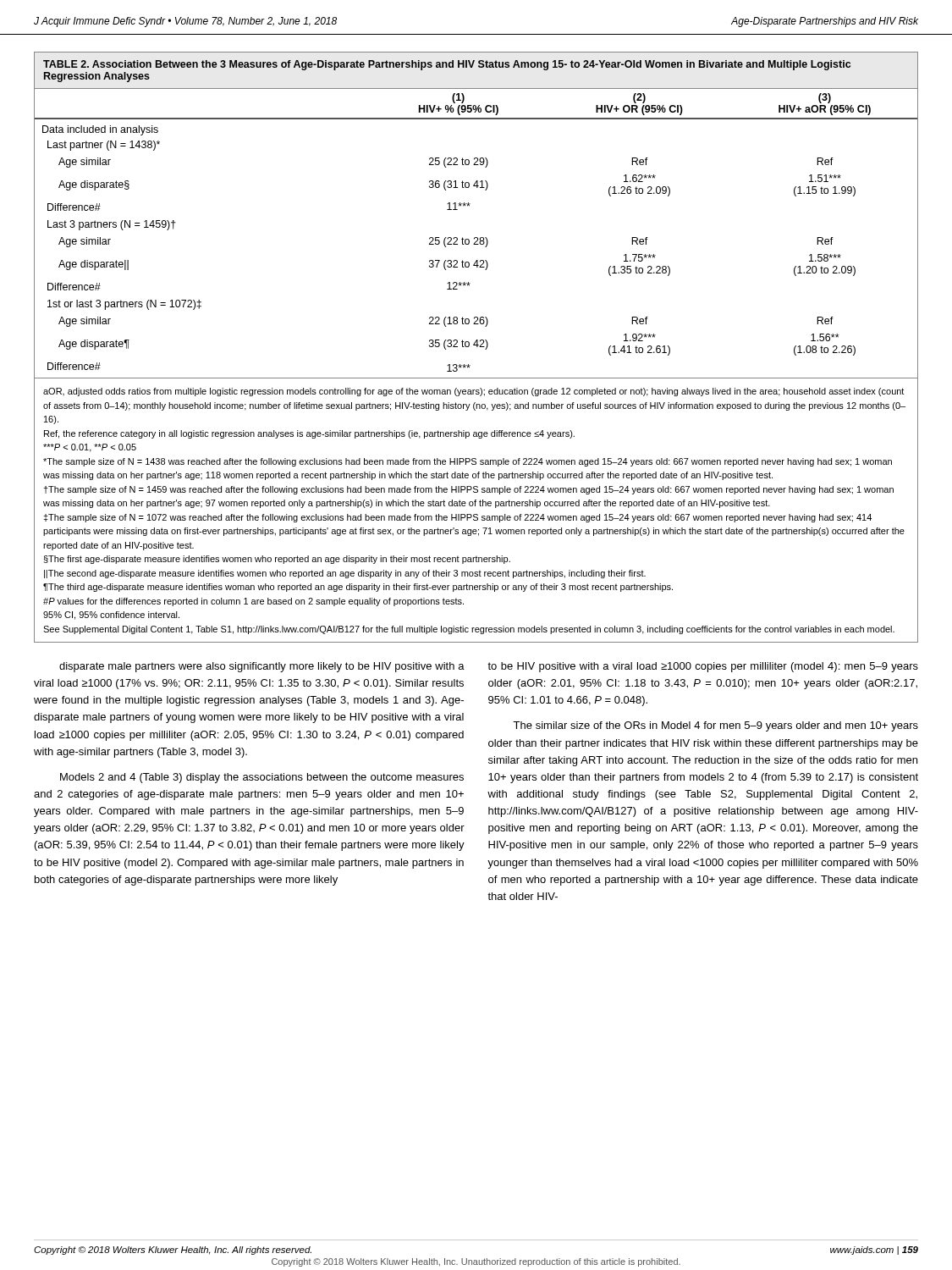The image size is (952, 1270).
Task: Select the table that reads "Last 3 partners"
Action: [x=476, y=347]
